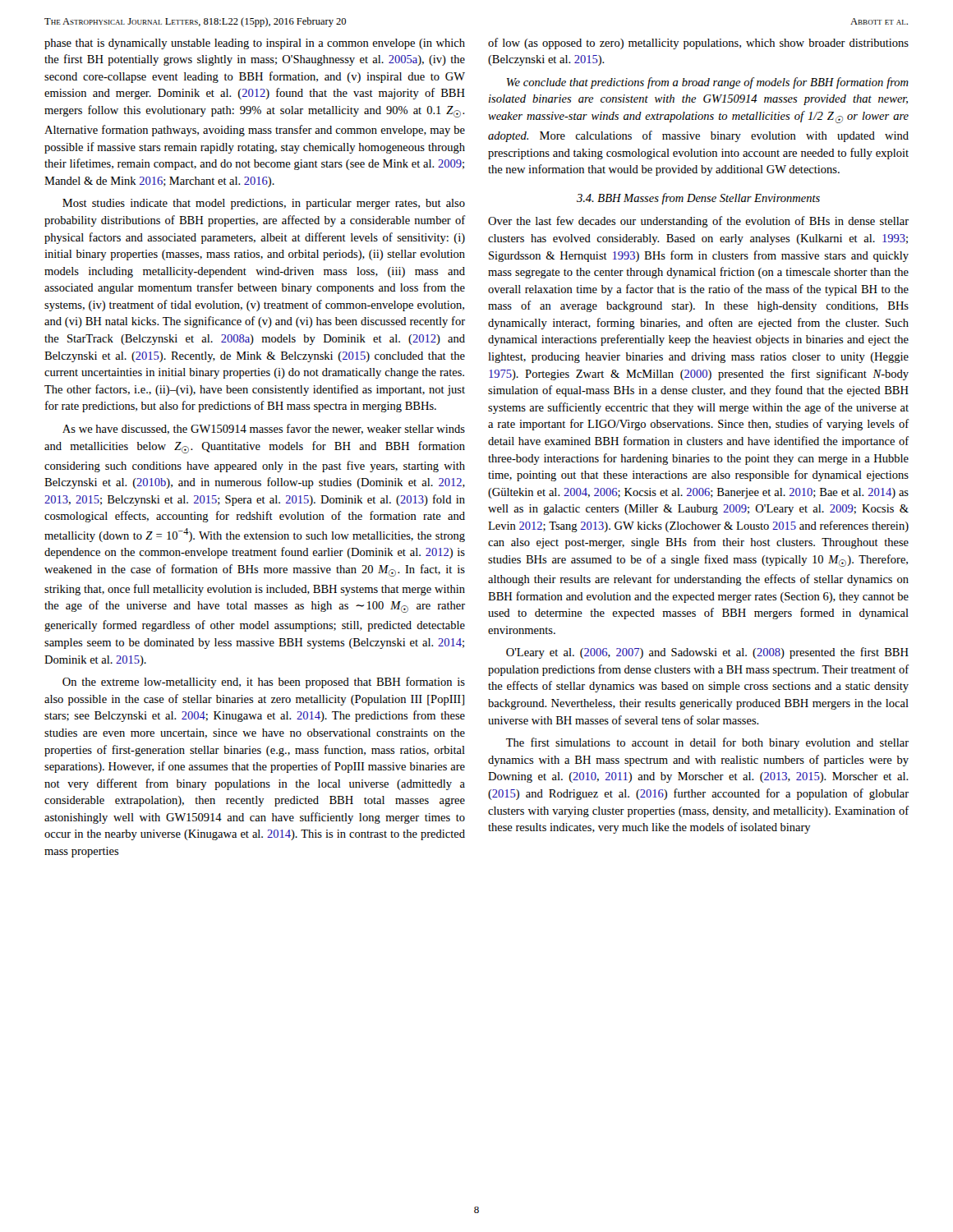Locate the passage starting "On the extreme low-metallicity end, it"

pyautogui.click(x=255, y=767)
